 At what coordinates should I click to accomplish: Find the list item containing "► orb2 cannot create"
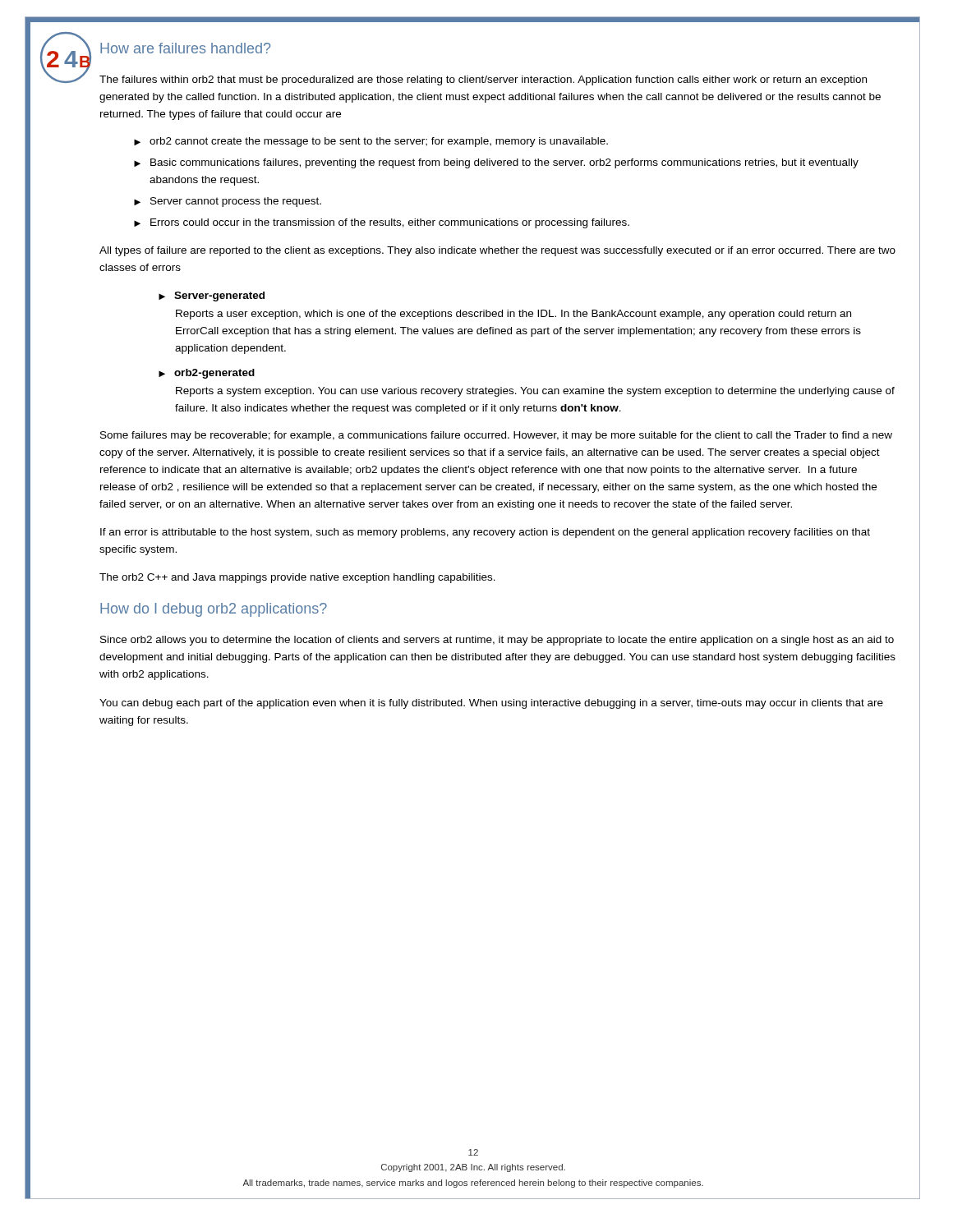[370, 142]
